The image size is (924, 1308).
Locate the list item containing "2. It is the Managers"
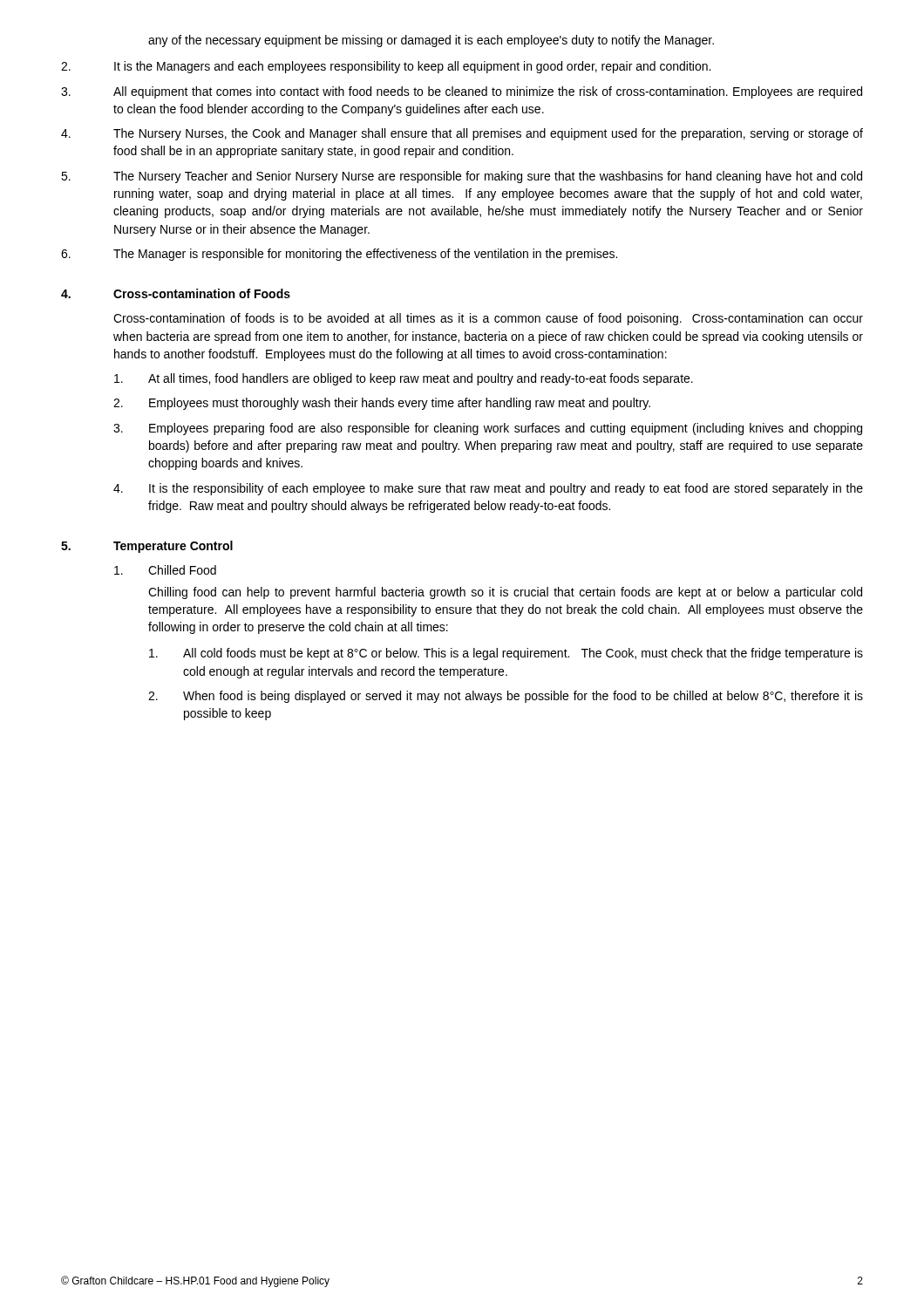[462, 67]
